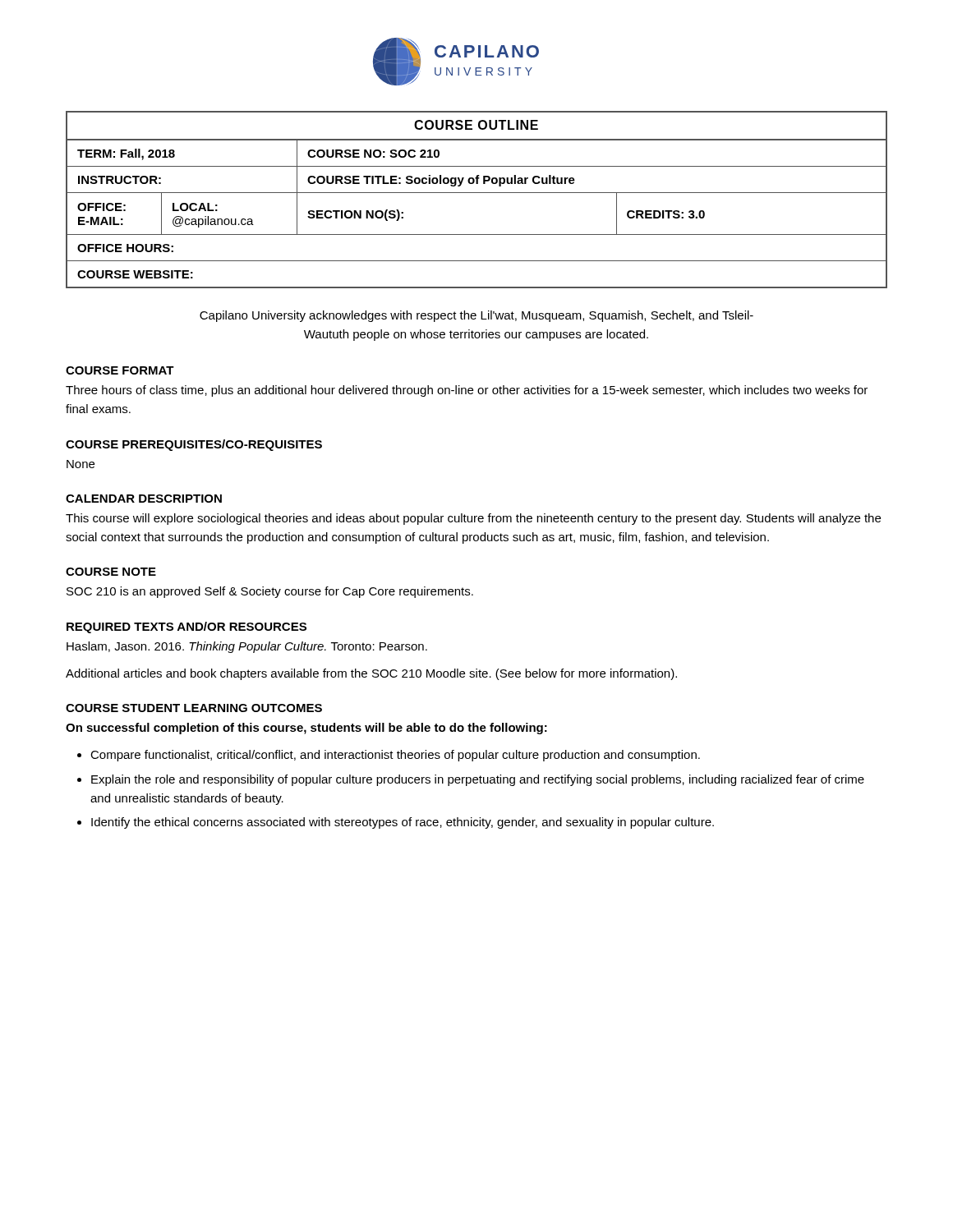The width and height of the screenshot is (953, 1232).
Task: Locate the section header containing "COURSE NOTE"
Action: tap(111, 571)
